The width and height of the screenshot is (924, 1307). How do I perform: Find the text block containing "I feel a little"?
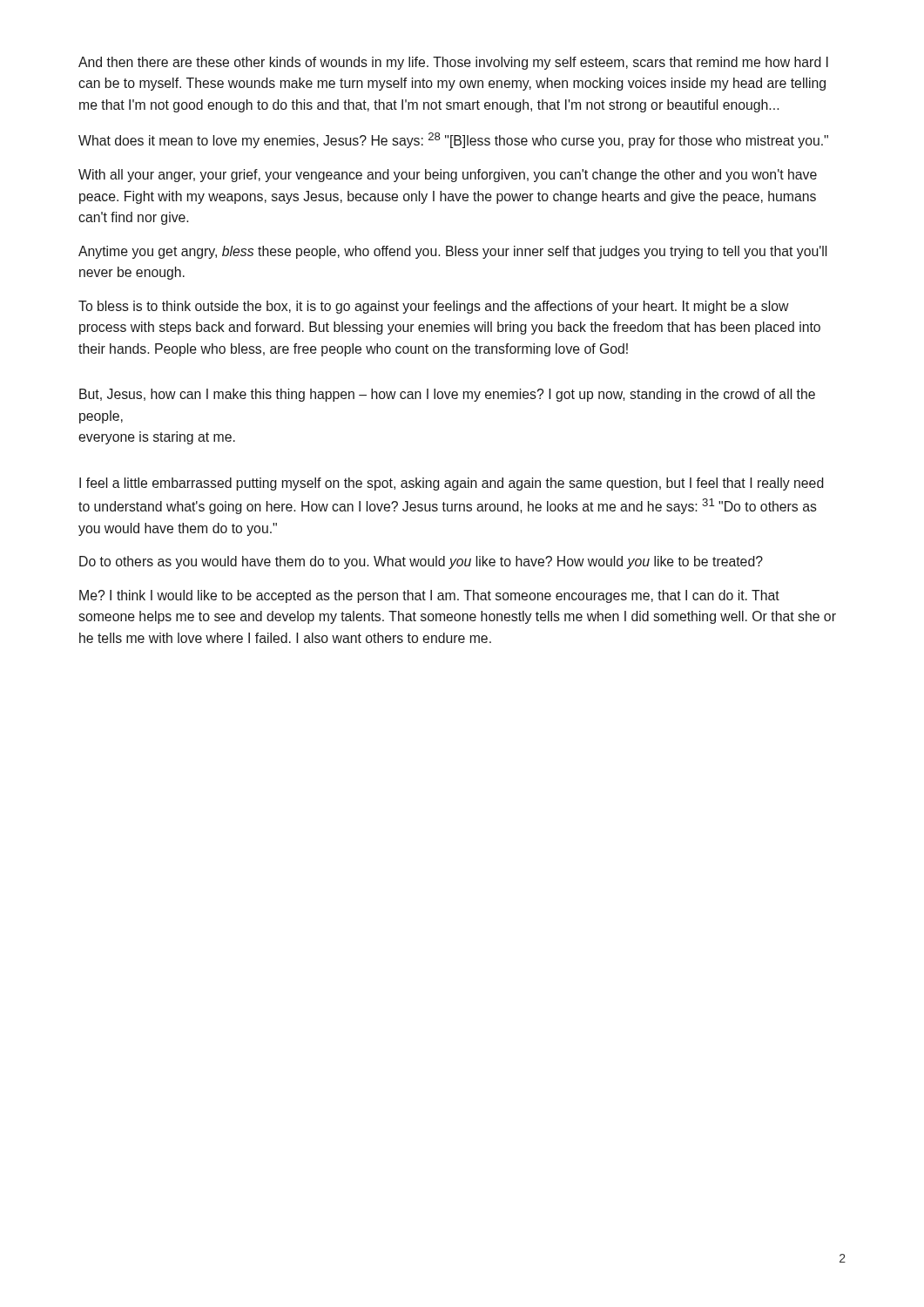(451, 505)
